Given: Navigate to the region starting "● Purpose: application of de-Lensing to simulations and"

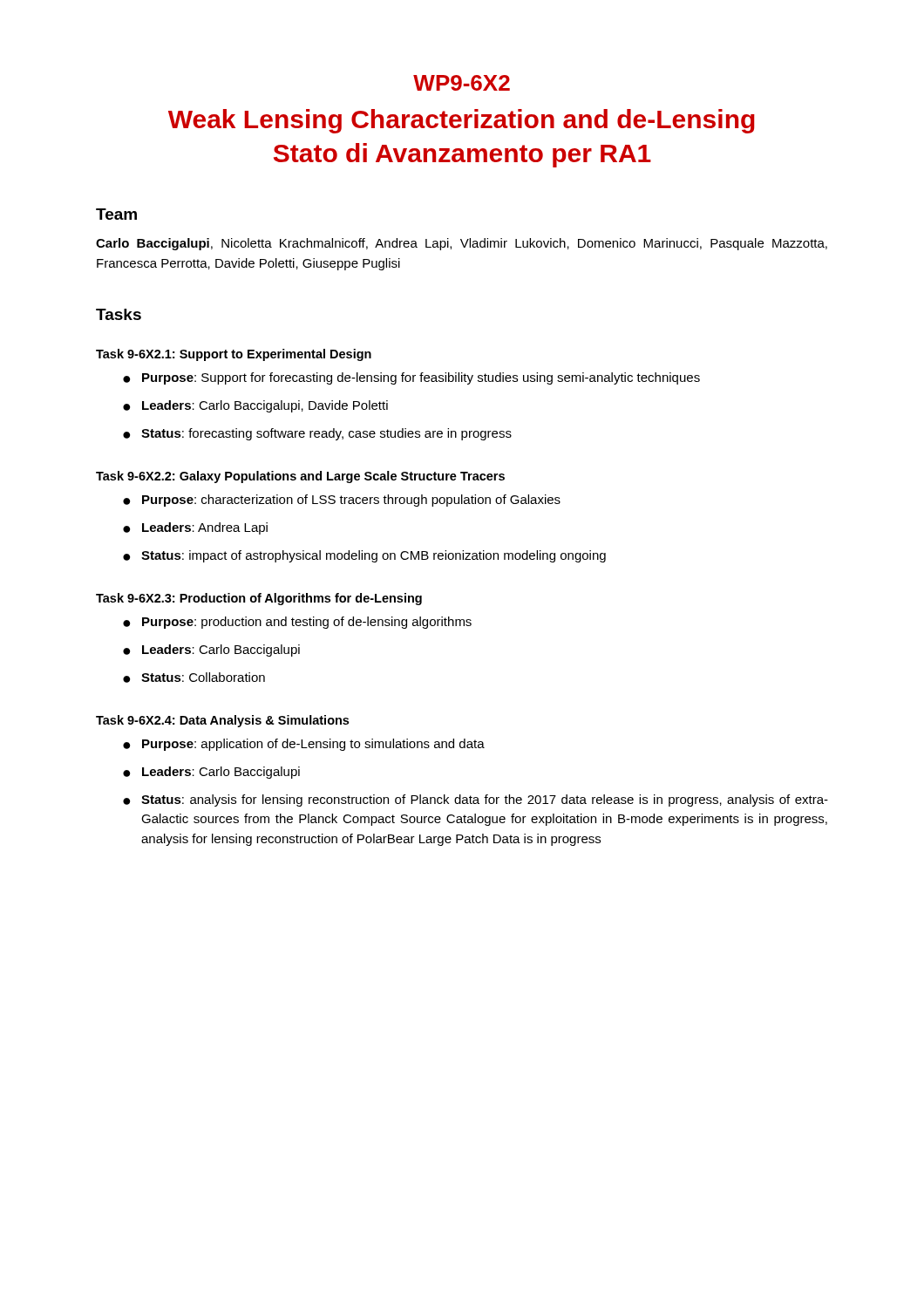Looking at the screenshot, I should [x=475, y=745].
